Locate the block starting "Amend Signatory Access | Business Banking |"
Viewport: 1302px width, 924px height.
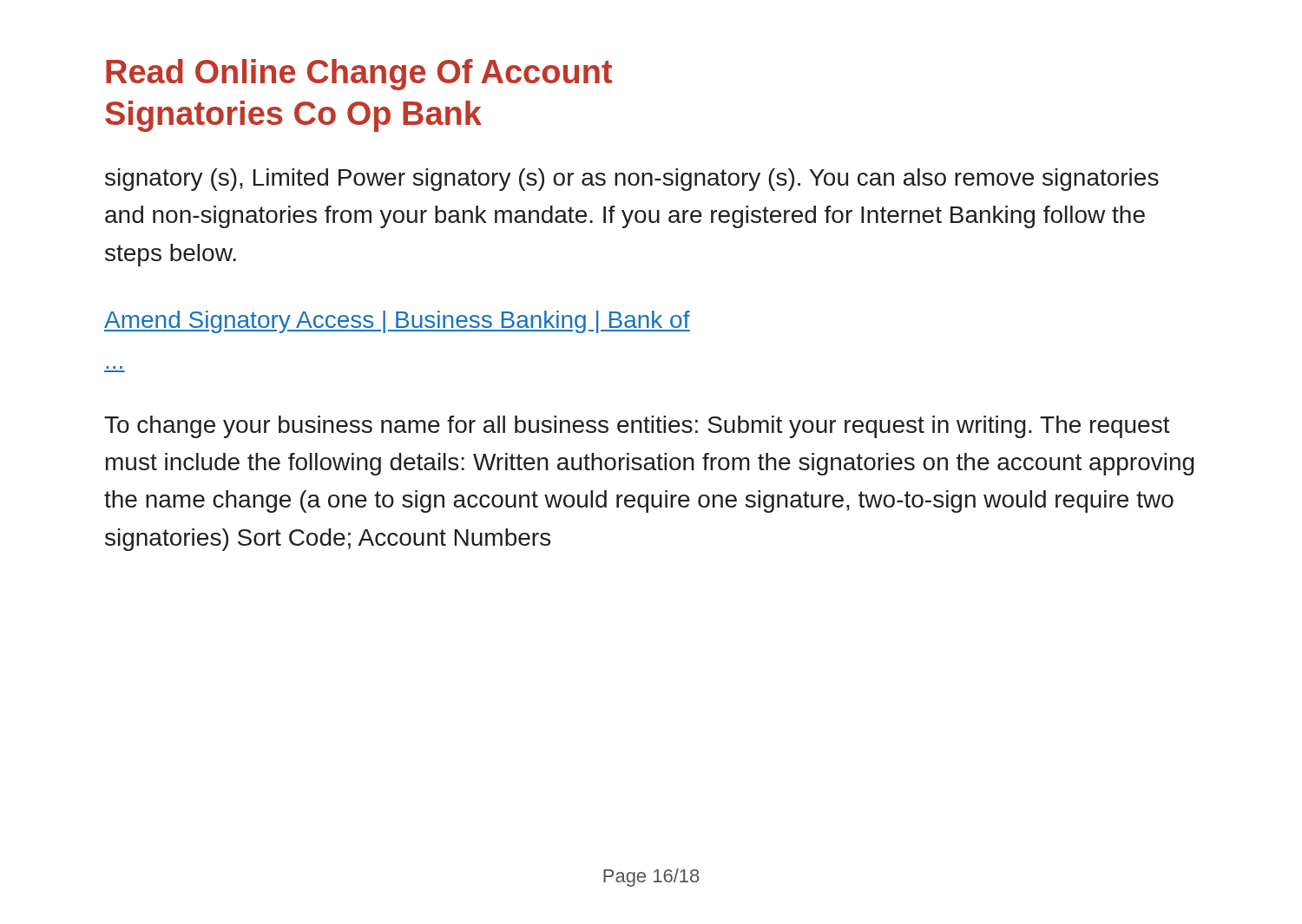click(651, 340)
